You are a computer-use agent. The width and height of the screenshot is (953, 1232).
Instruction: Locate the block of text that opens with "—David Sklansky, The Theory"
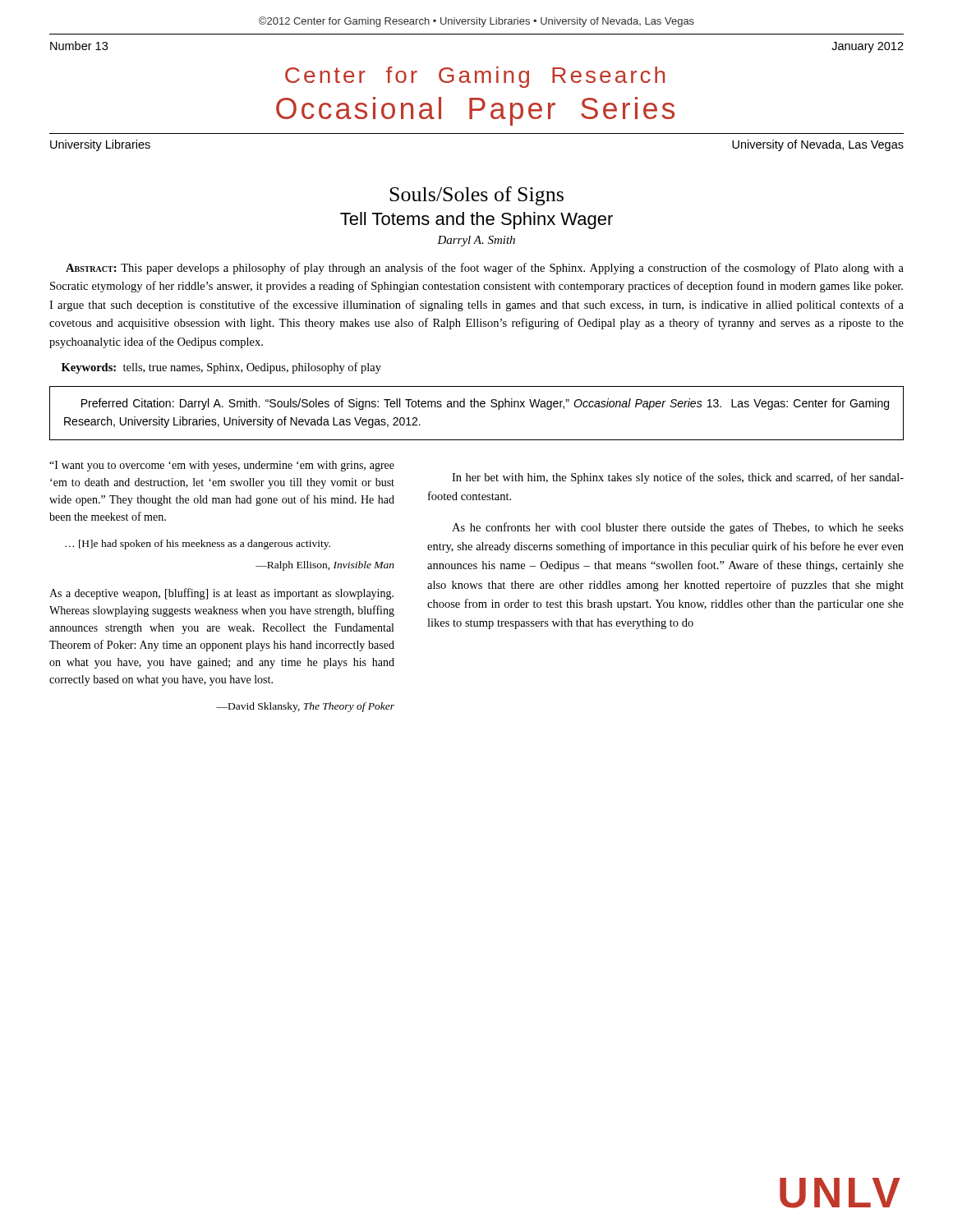305,706
